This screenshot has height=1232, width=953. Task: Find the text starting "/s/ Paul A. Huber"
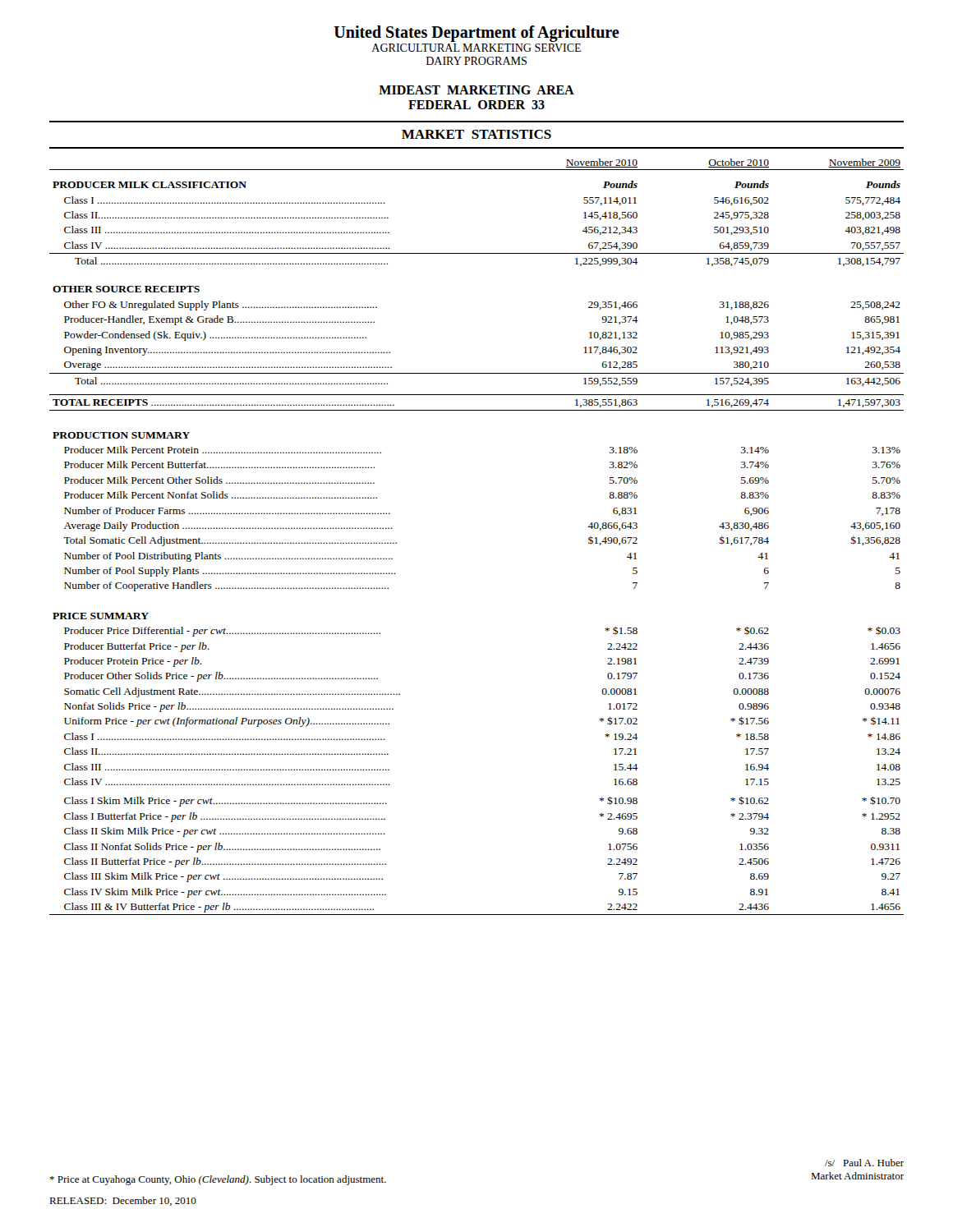pos(857,1169)
